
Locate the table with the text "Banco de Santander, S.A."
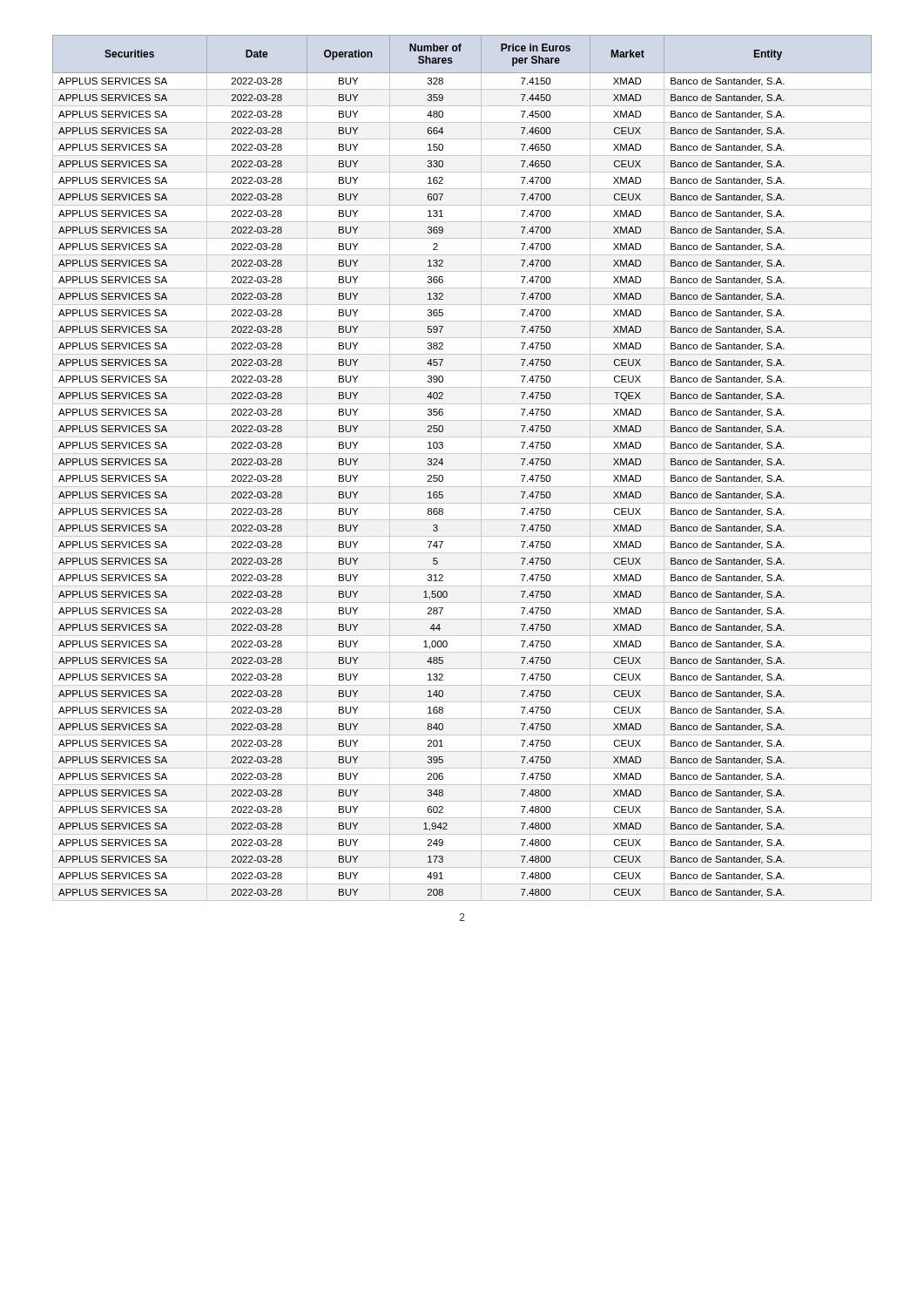(462, 468)
